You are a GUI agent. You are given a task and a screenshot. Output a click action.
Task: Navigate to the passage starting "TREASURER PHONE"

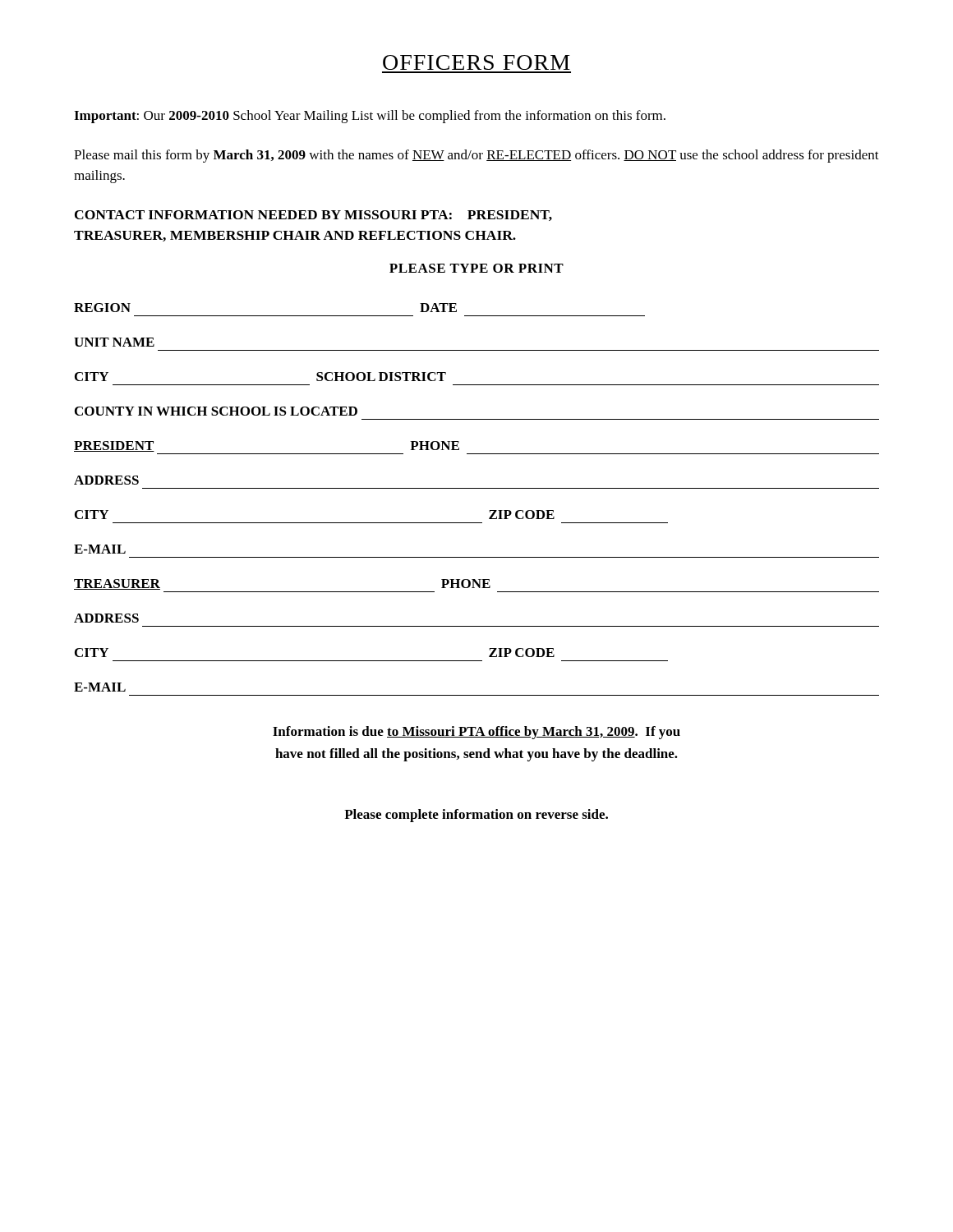click(476, 584)
